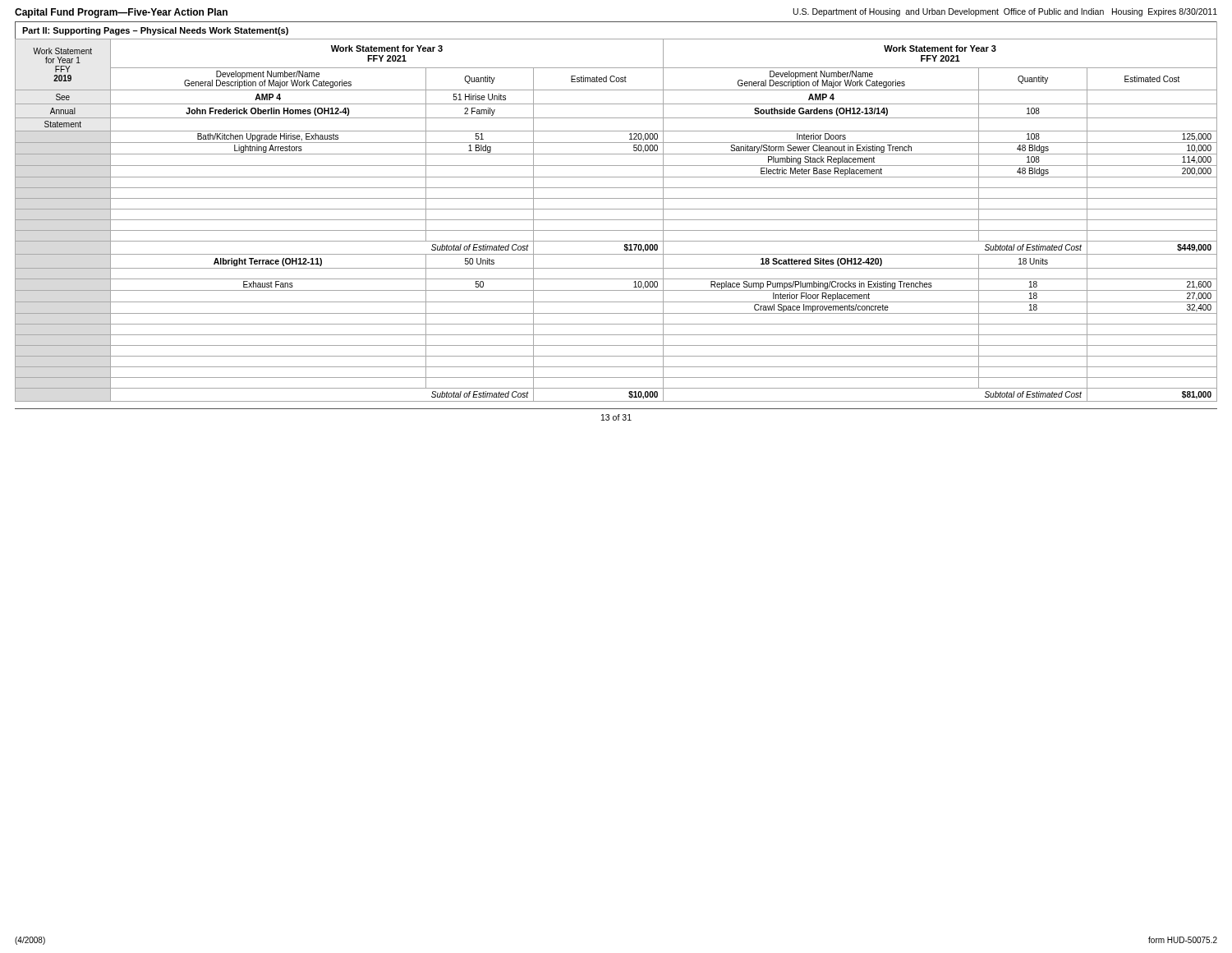Locate a table
1232x953 pixels.
pos(616,212)
